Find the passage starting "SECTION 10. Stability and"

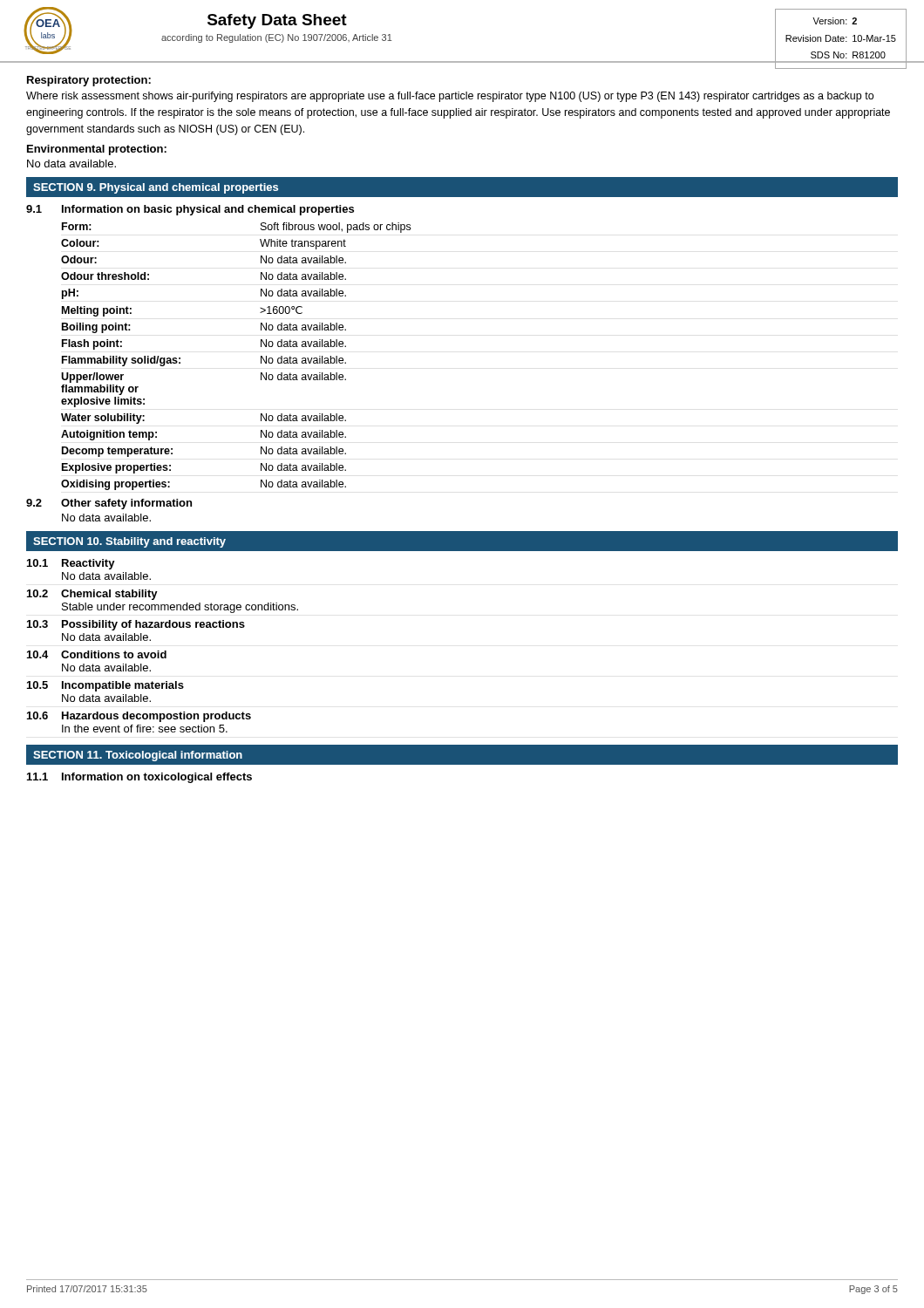[x=129, y=541]
